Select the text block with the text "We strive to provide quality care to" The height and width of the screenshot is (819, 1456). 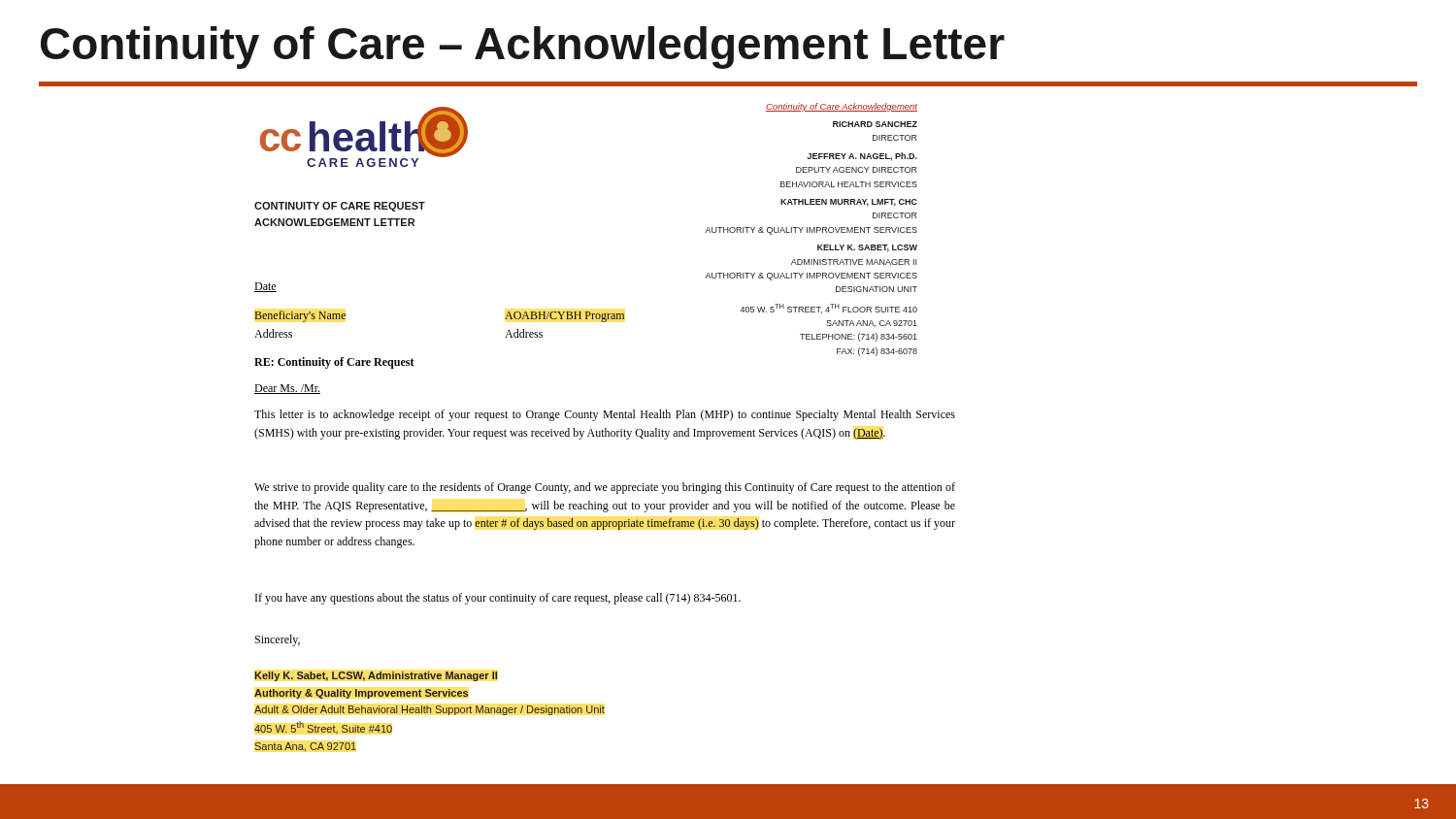[x=605, y=514]
